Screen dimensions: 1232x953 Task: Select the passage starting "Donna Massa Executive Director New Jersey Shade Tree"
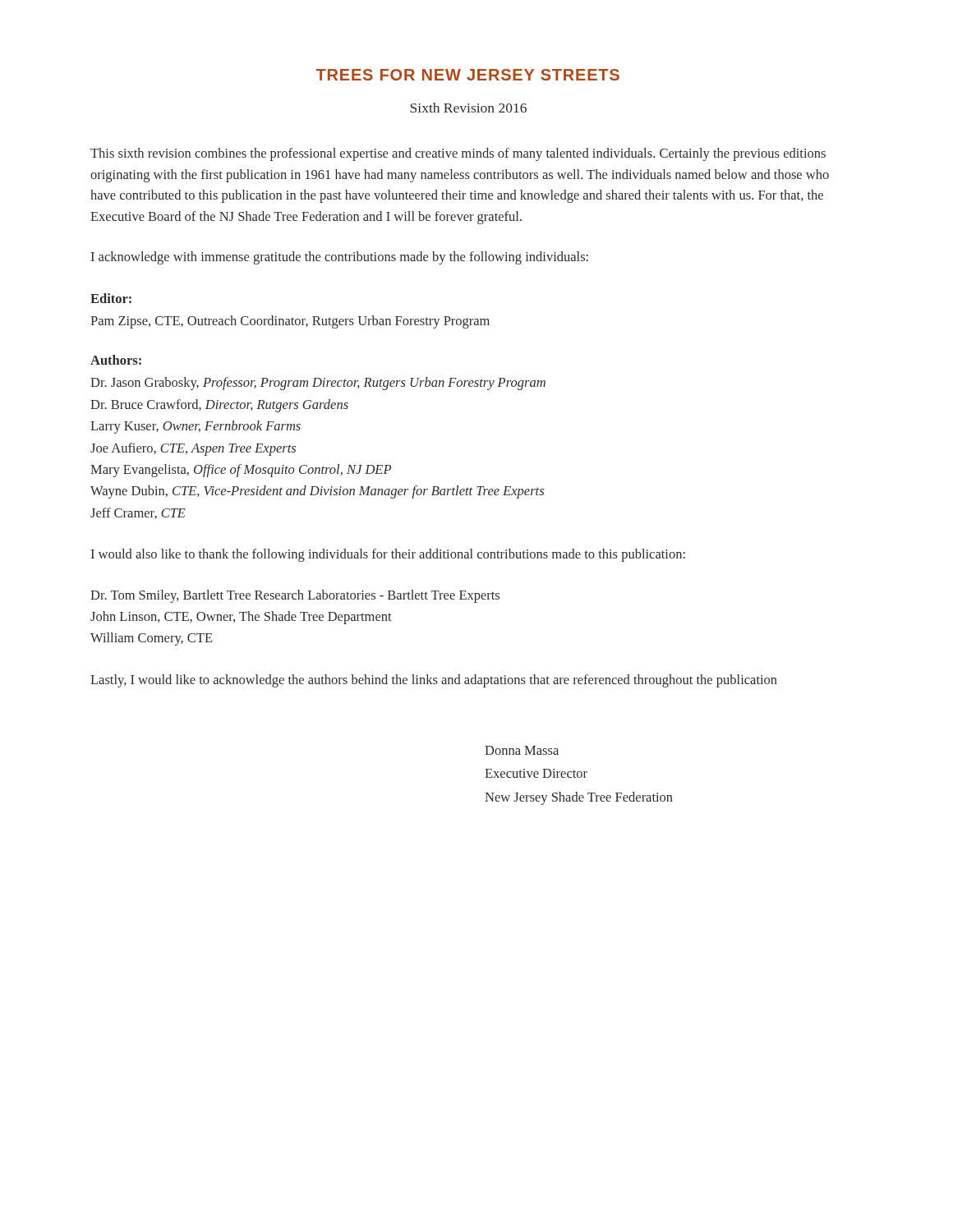tap(522, 750)
